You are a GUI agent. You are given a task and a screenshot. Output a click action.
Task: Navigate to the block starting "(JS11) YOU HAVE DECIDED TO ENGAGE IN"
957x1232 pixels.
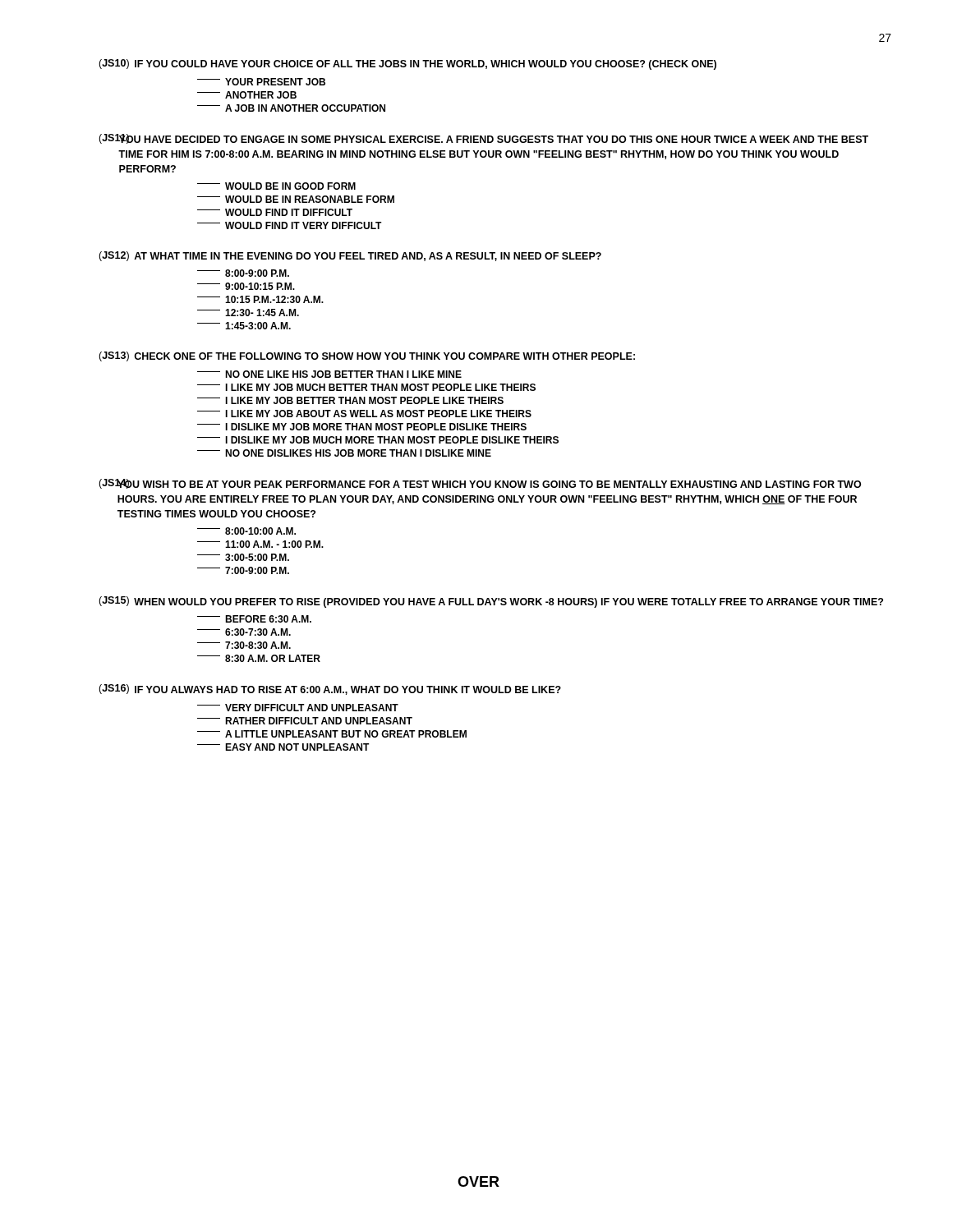pos(483,139)
